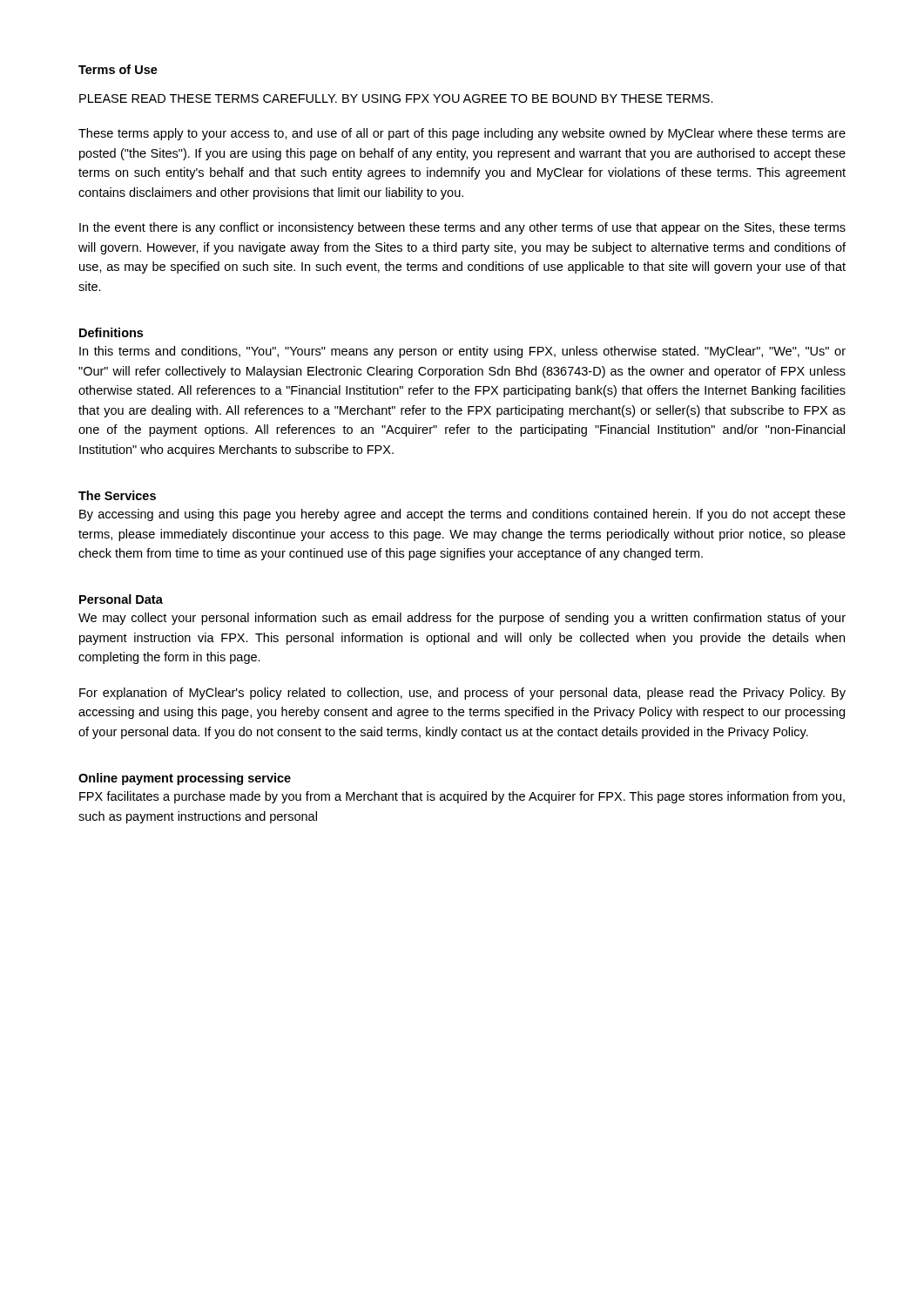This screenshot has height=1307, width=924.
Task: Navigate to the passage starting "In this terms and conditions, "You","
Action: pos(462,400)
